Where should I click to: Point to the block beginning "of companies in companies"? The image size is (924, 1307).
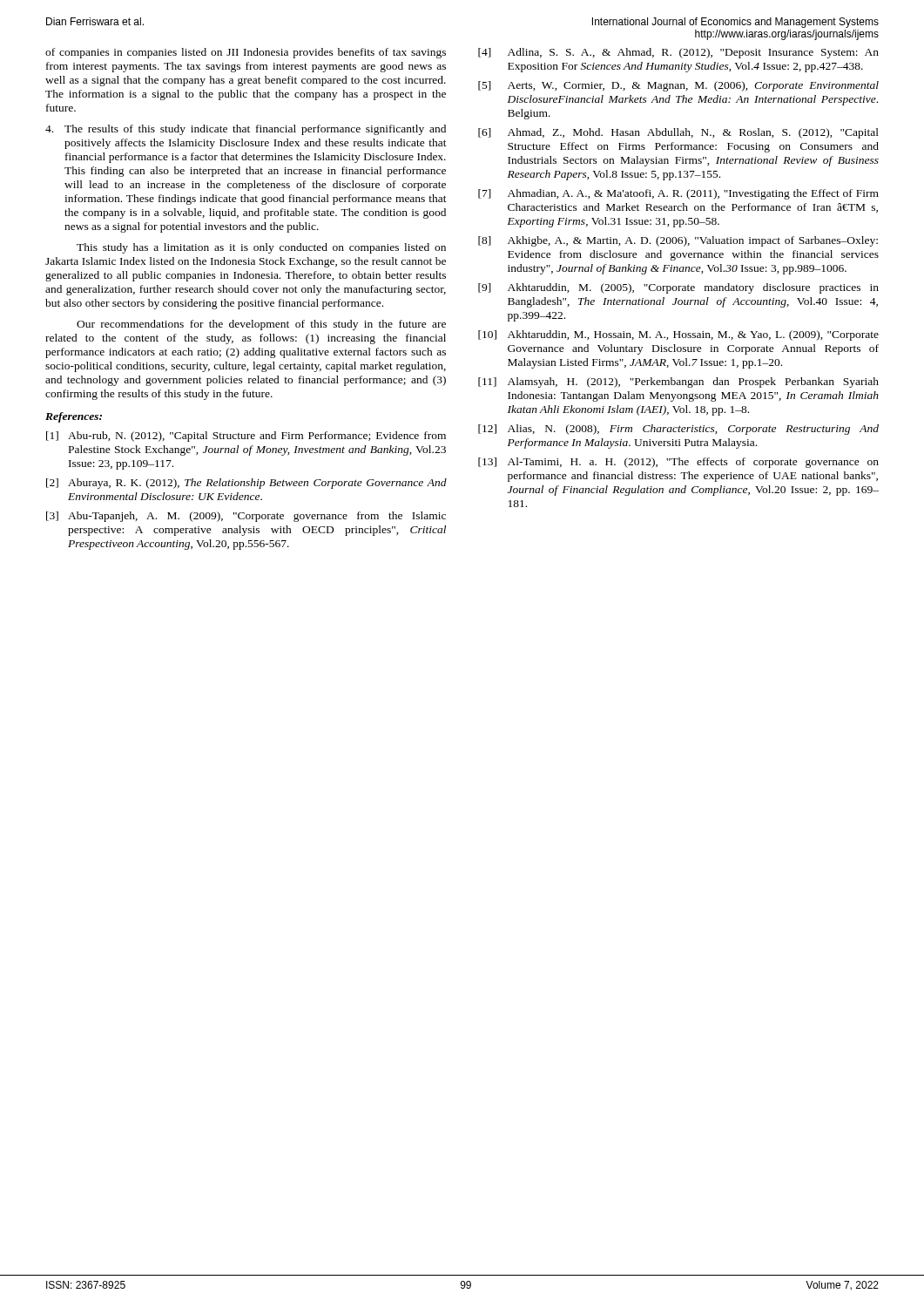pos(246,80)
